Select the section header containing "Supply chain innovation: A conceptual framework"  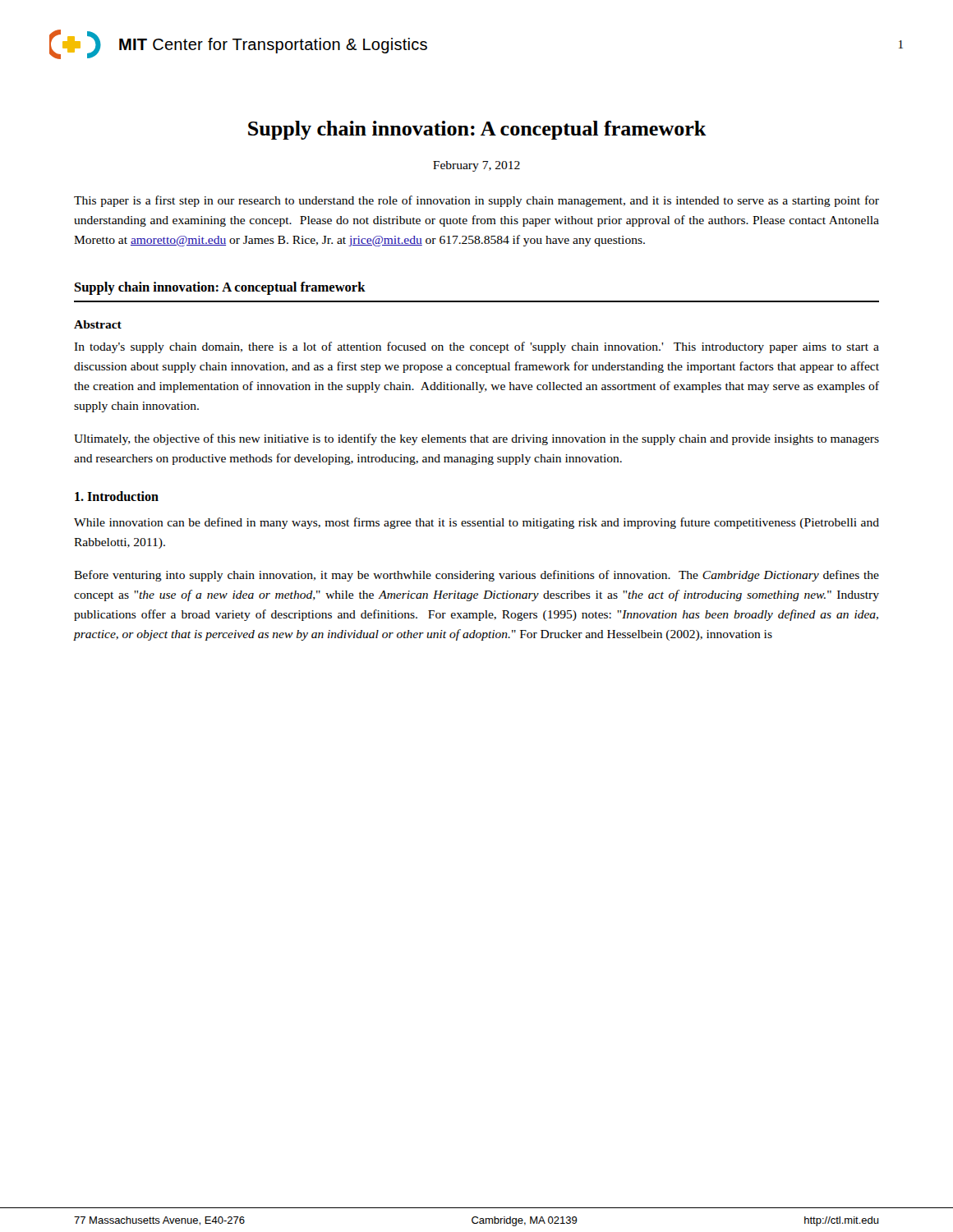(x=220, y=287)
